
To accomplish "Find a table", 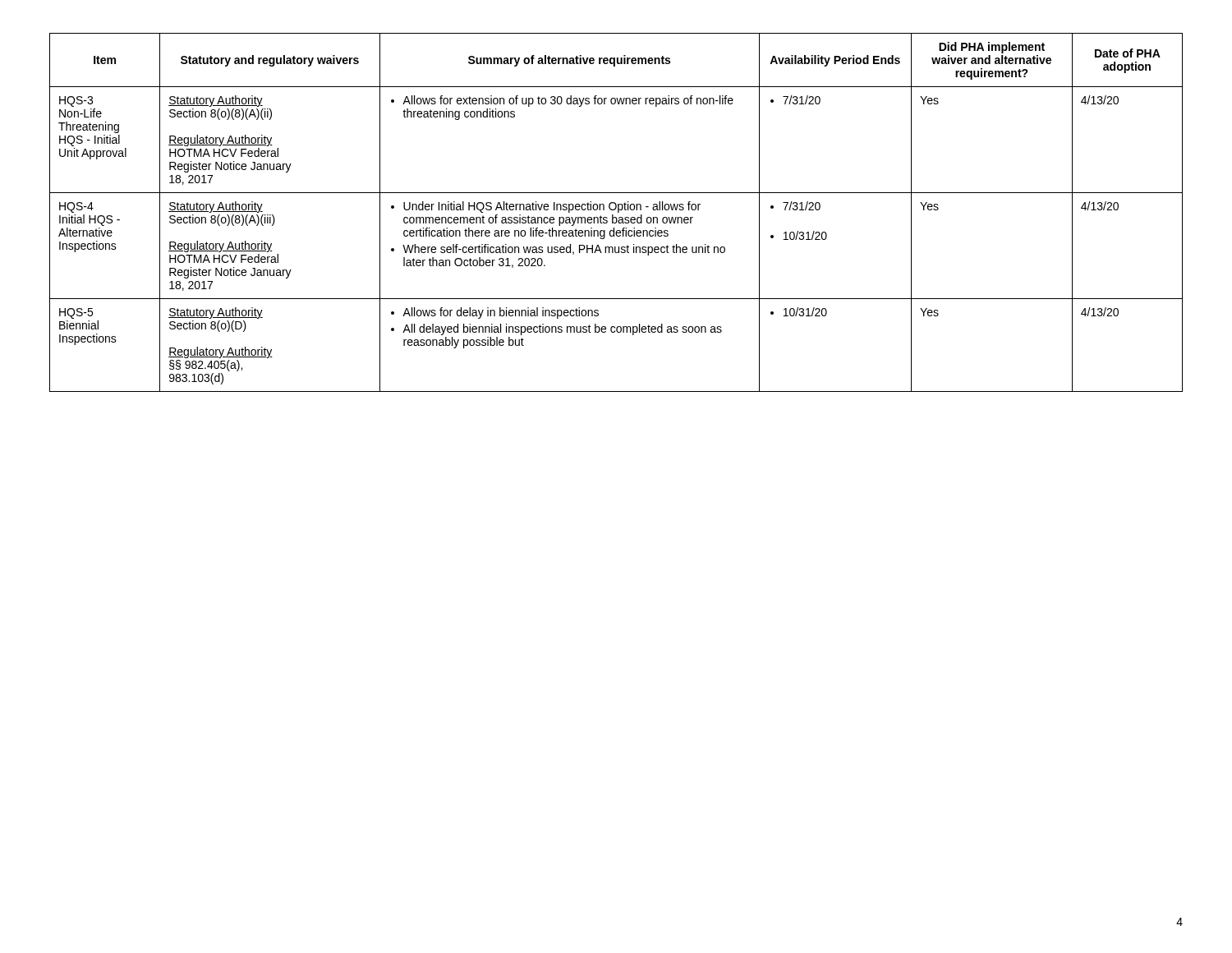I will tap(616, 212).
